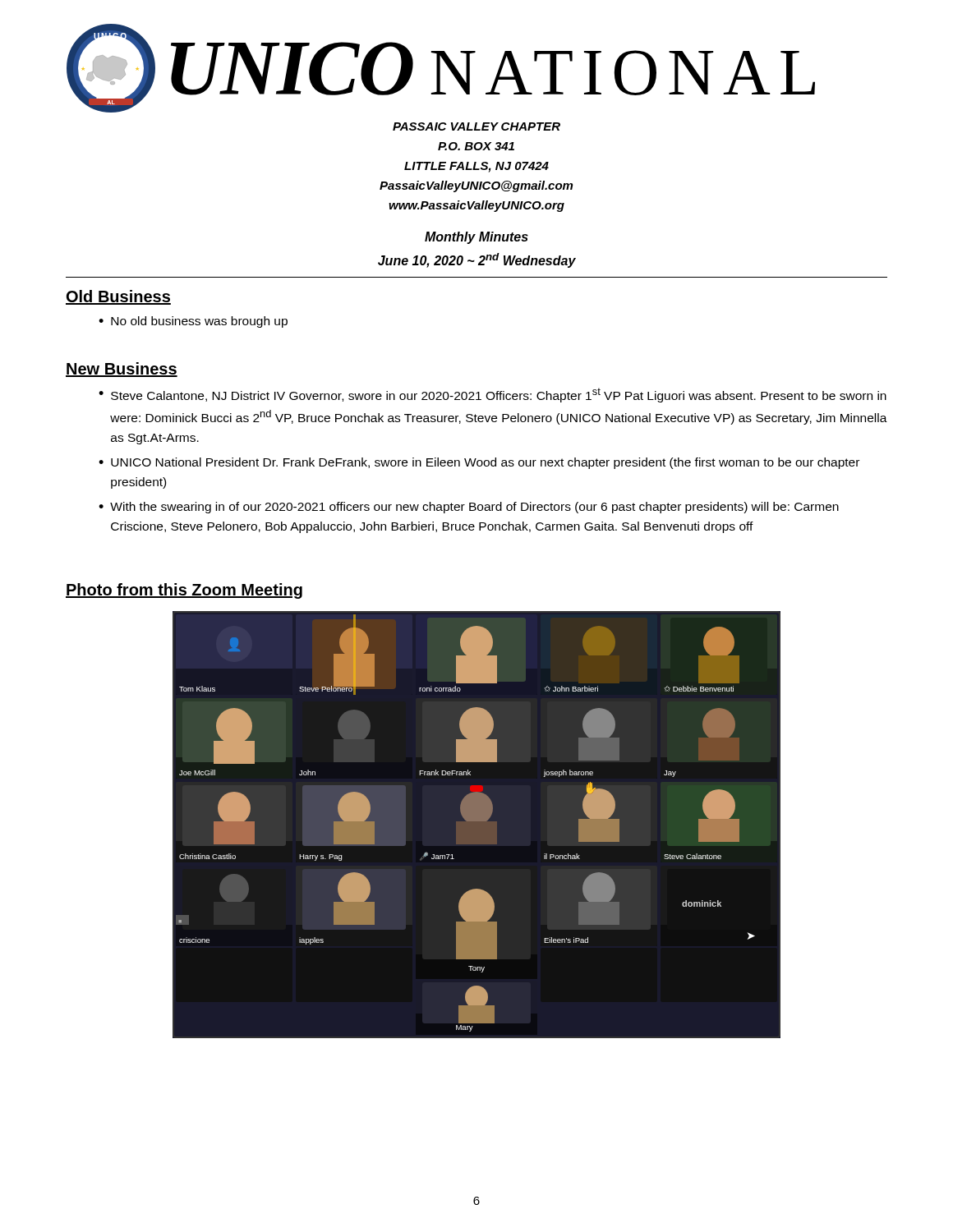Viewport: 953px width, 1232px height.
Task: Point to the text block starting "PASSAIC VALLEY CHAPTER P.O. BOX 341 LITTLE FALLS,"
Action: click(476, 166)
